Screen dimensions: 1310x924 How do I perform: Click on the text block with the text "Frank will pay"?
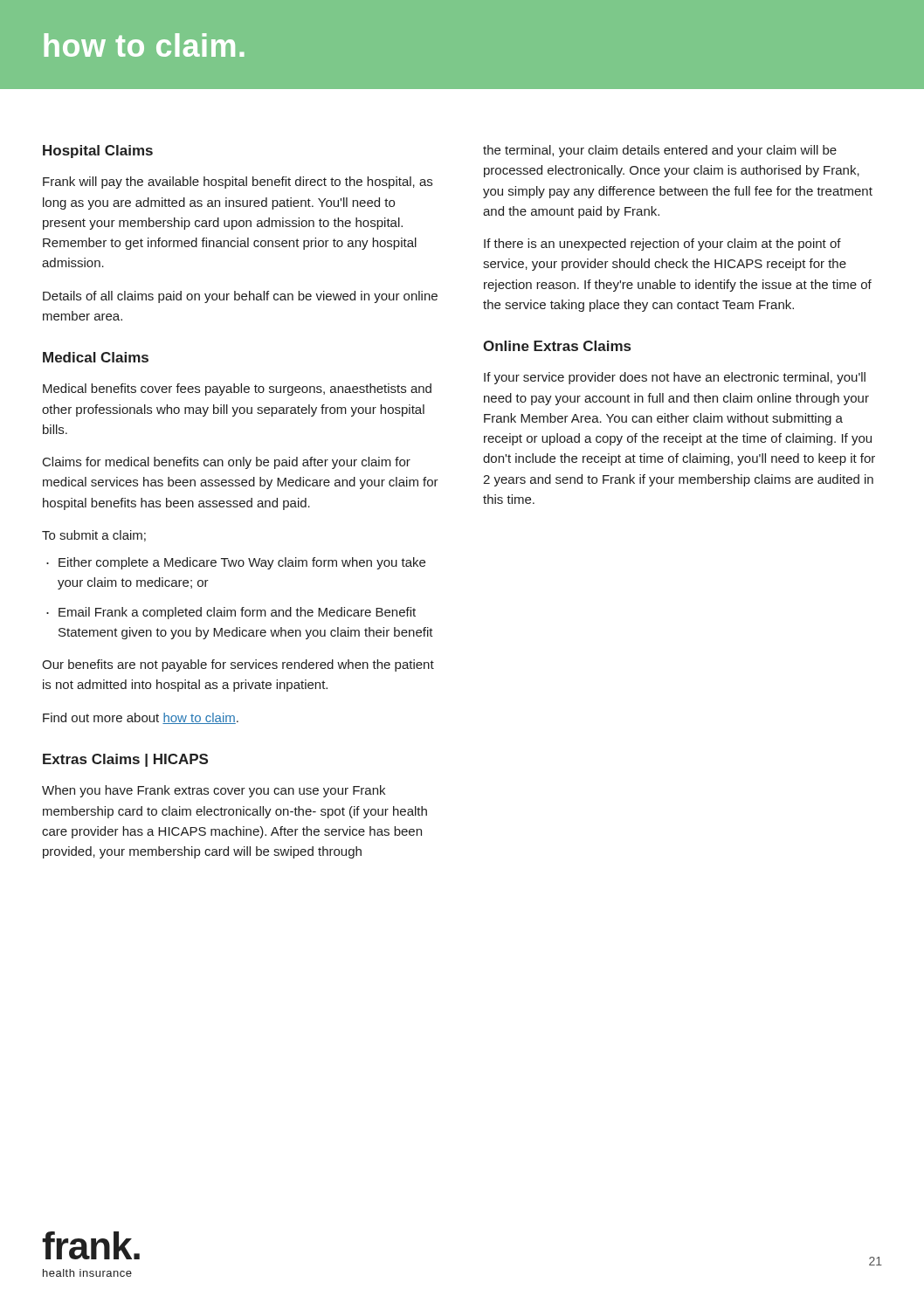(x=241, y=222)
